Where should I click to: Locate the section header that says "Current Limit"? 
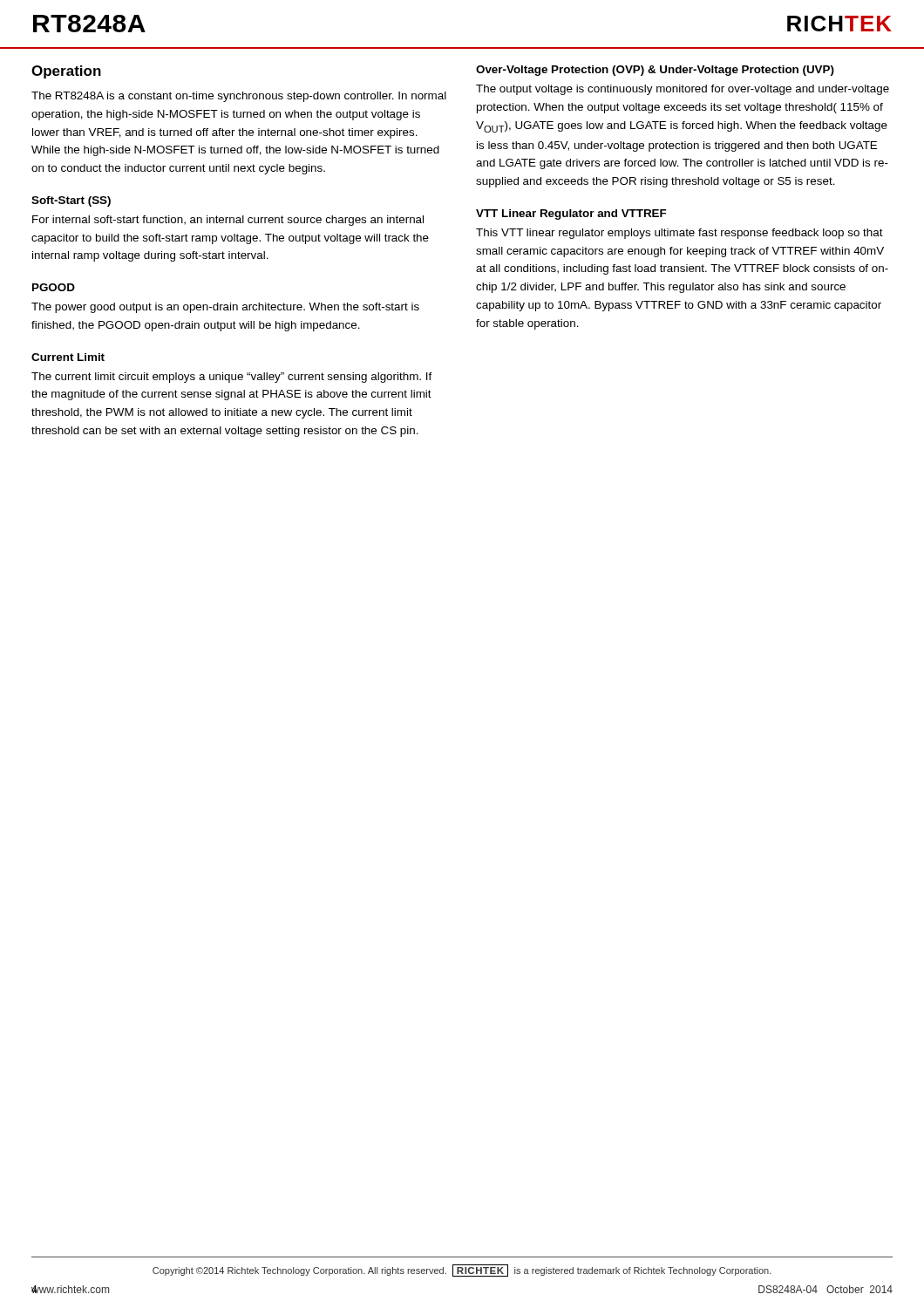pyautogui.click(x=68, y=357)
